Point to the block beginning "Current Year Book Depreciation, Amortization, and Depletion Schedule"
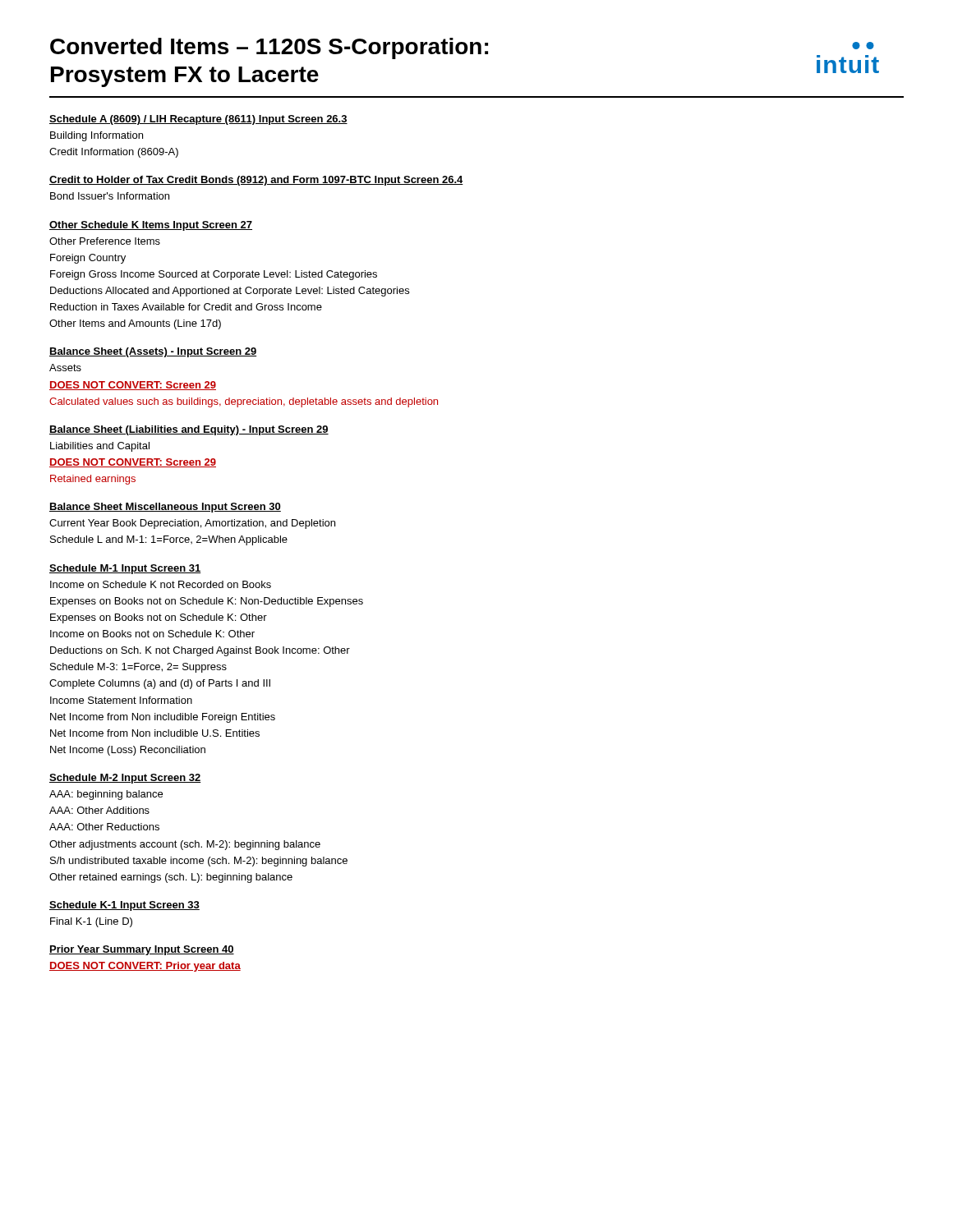Image resolution: width=953 pixels, height=1232 pixels. 193,531
